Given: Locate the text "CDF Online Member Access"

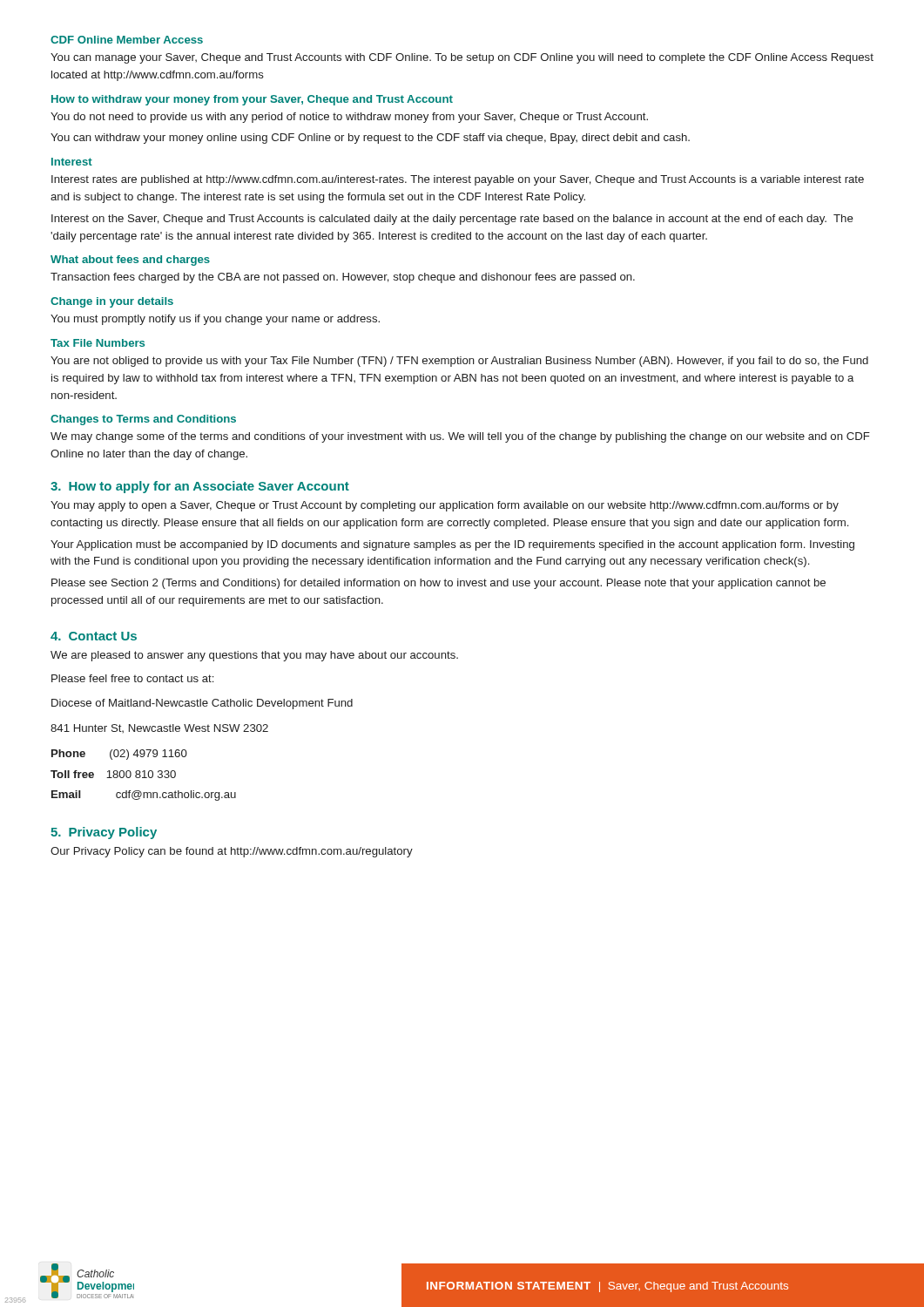Looking at the screenshot, I should point(127,40).
